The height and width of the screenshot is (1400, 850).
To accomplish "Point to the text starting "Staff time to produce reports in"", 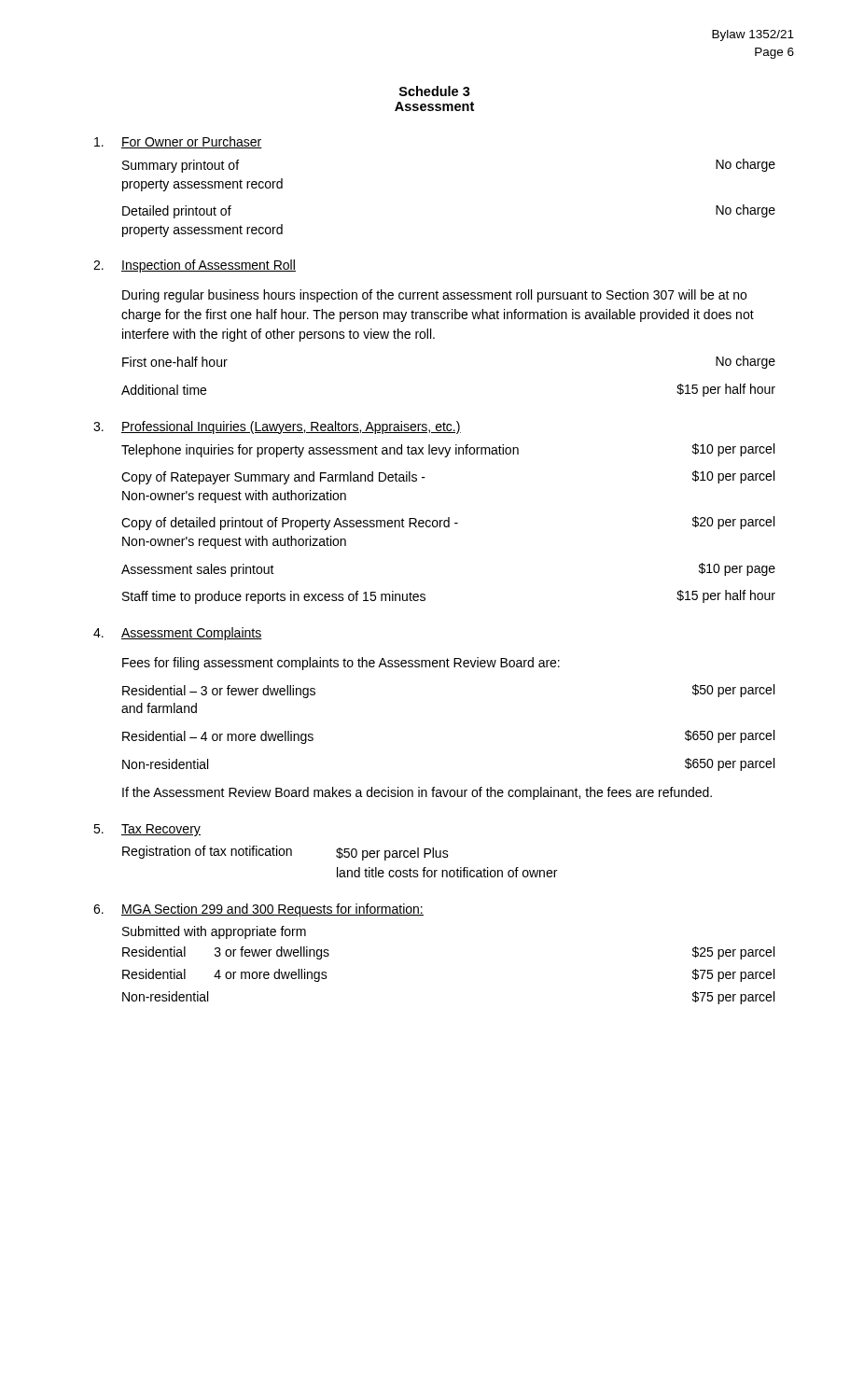I will (x=278, y=597).
